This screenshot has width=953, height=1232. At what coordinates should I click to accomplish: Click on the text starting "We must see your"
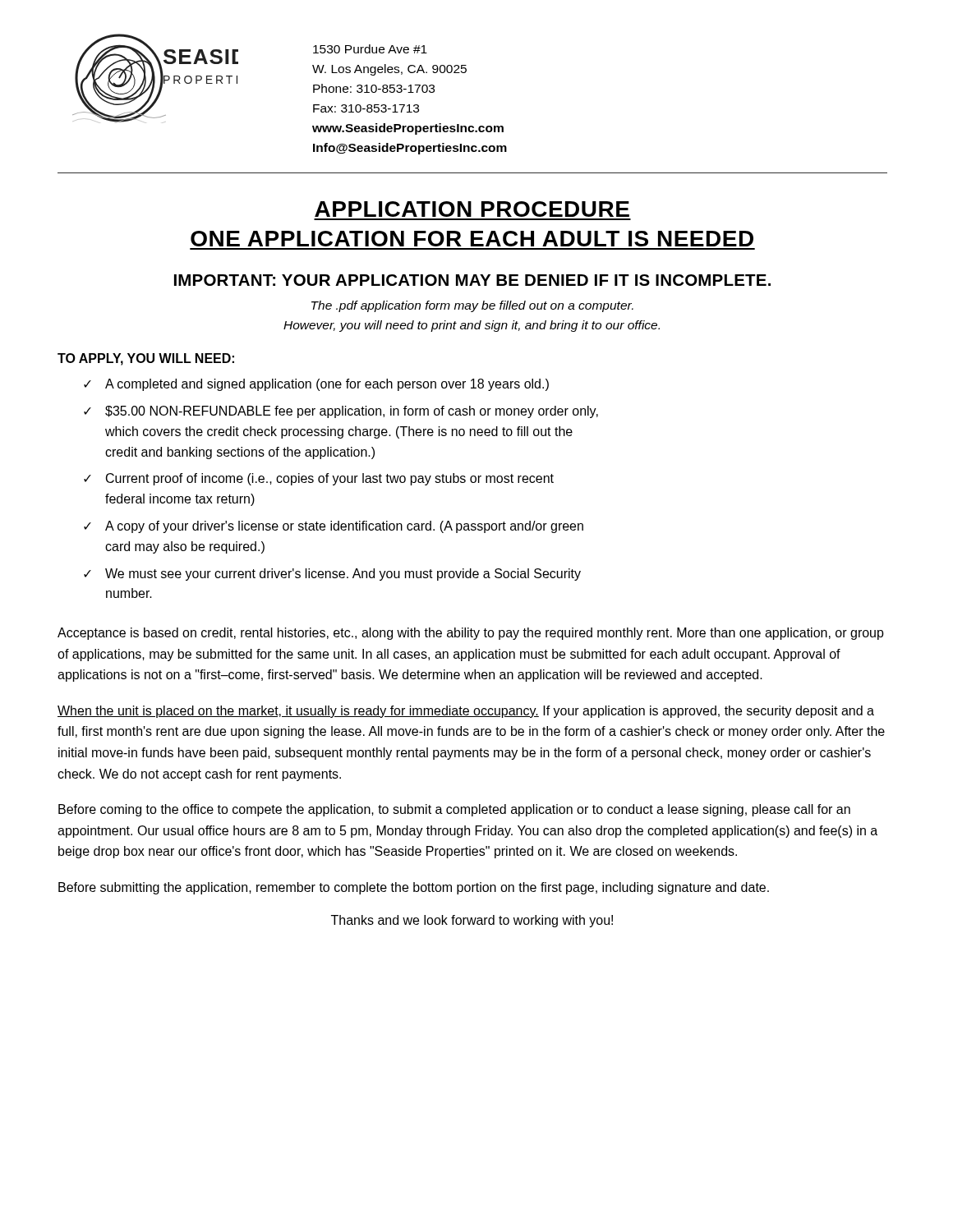pyautogui.click(x=343, y=583)
